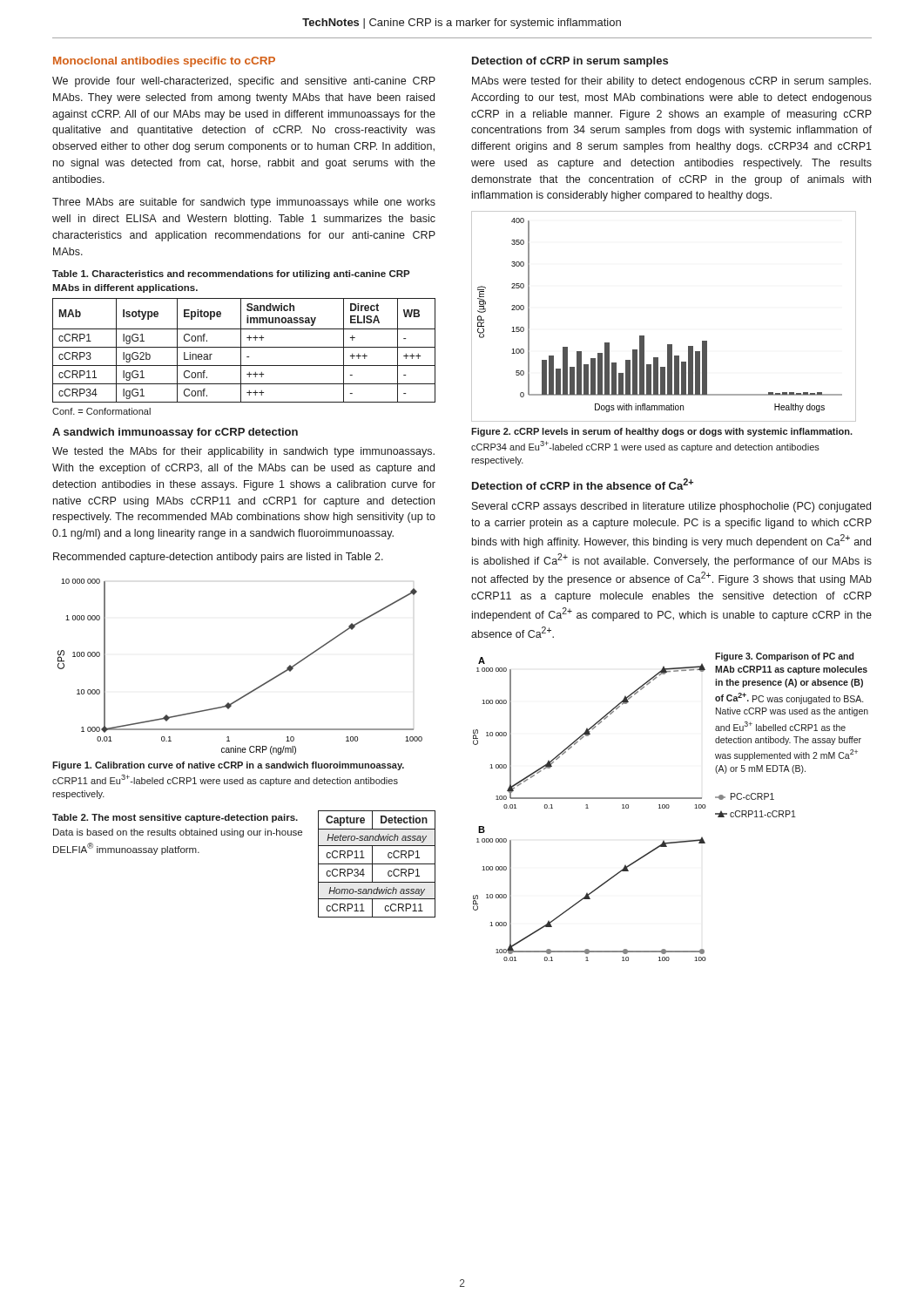924x1307 pixels.
Task: Locate the text block with the text "Recommended capture-detection antibody pairs are listed in Table"
Action: pyautogui.click(x=218, y=557)
